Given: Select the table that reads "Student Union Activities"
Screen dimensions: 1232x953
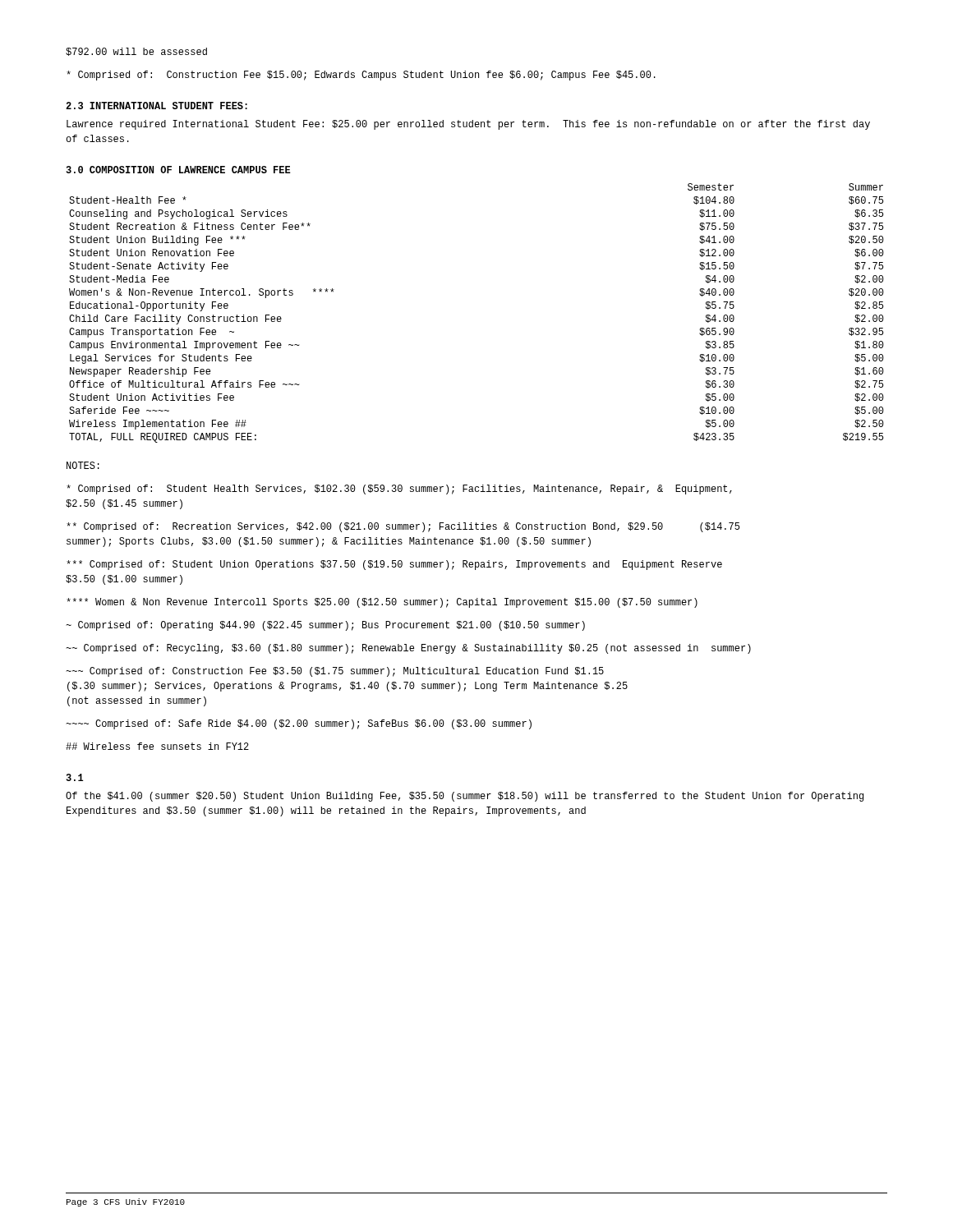Looking at the screenshot, I should (476, 313).
